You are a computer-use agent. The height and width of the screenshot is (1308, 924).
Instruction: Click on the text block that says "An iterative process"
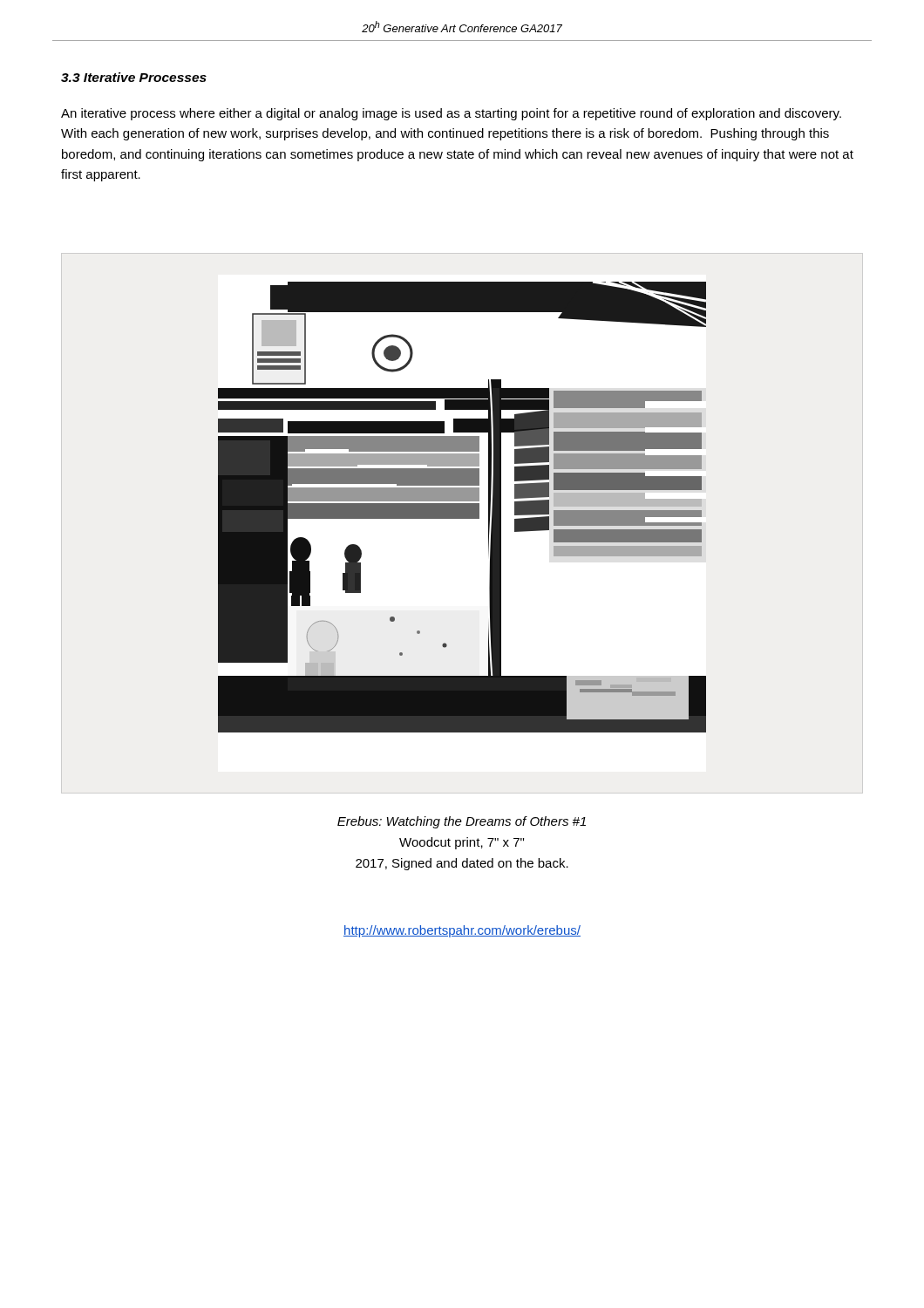(457, 143)
